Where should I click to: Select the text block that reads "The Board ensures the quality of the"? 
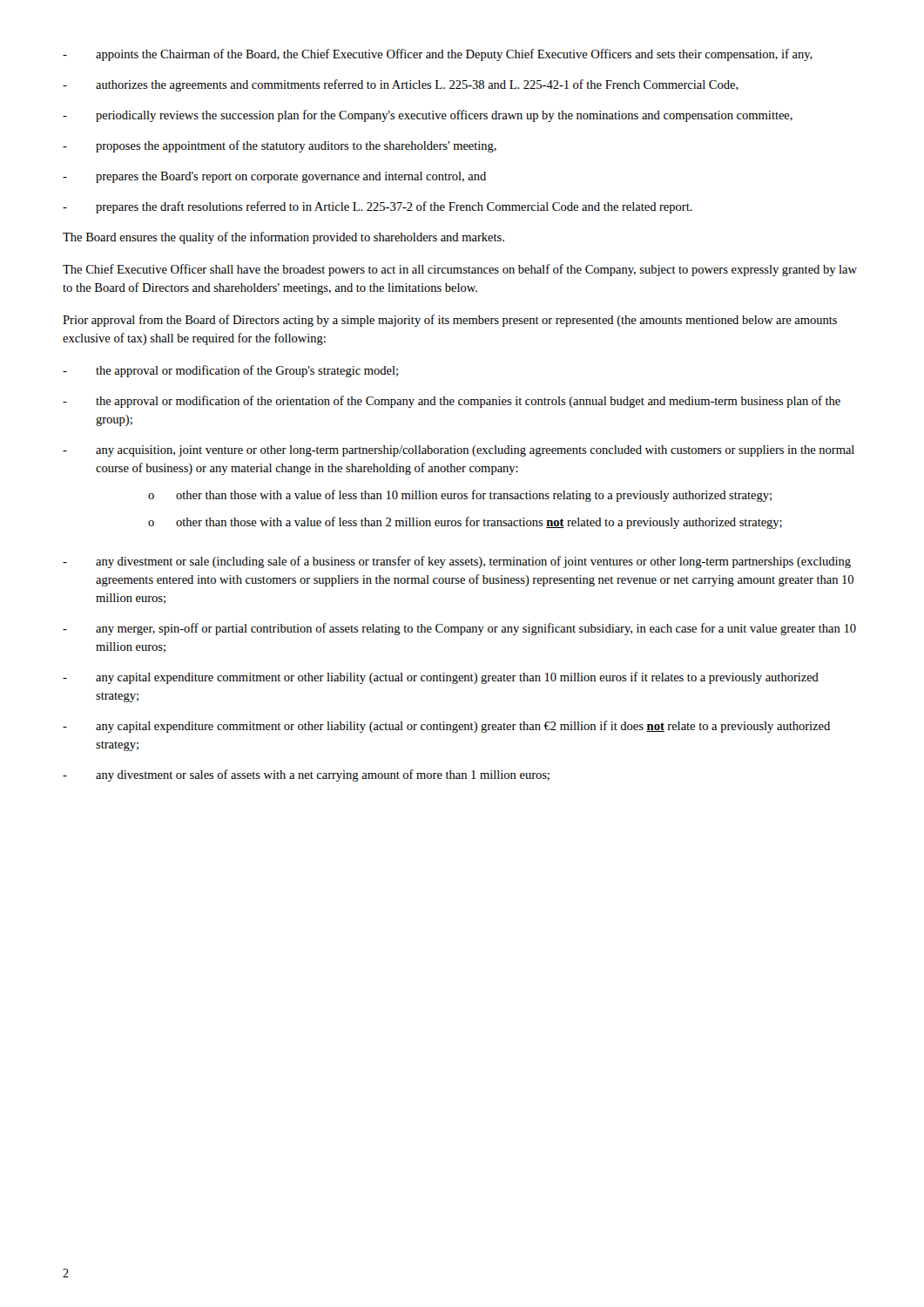coord(284,237)
